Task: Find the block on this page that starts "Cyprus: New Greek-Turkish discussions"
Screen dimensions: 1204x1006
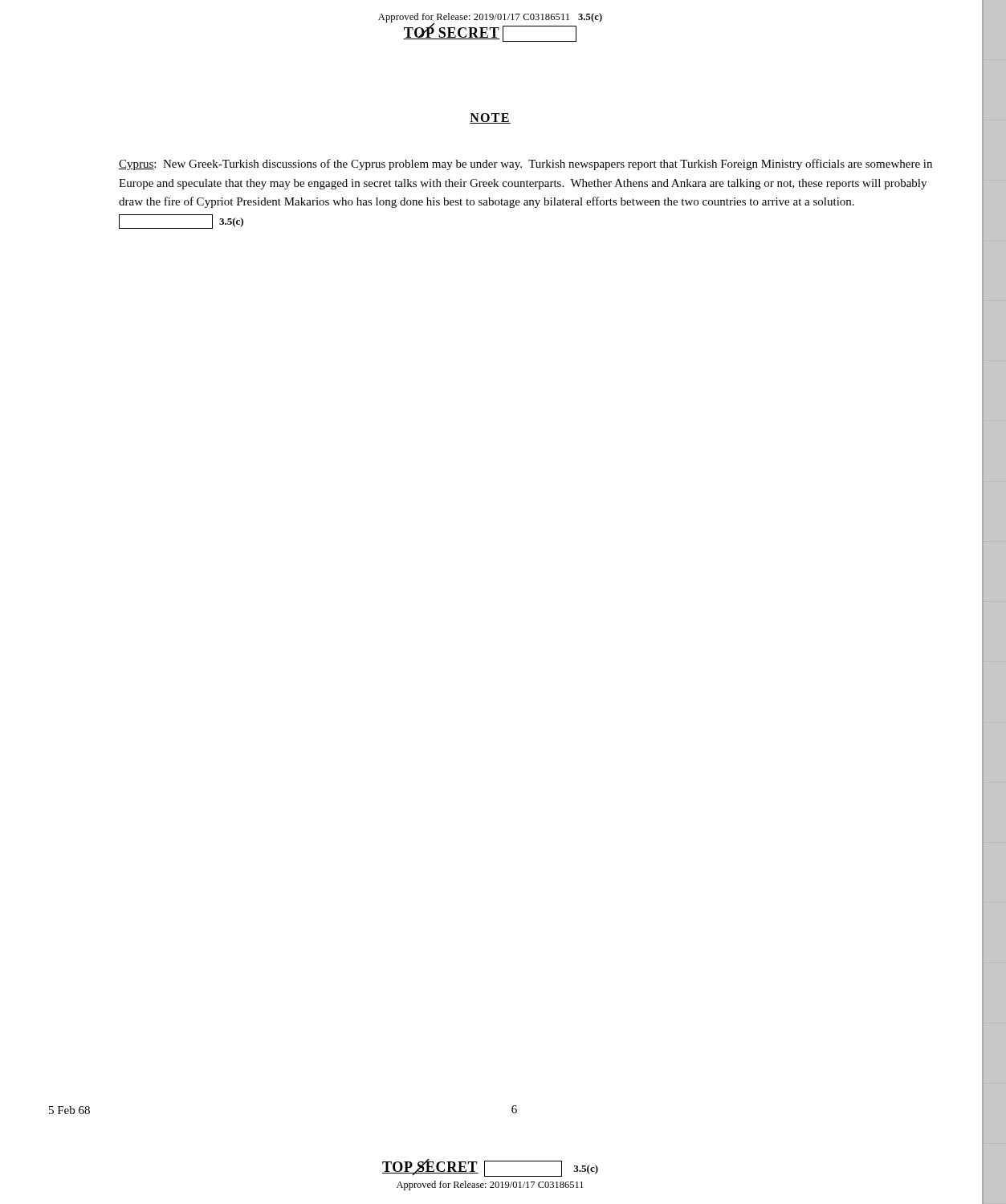Action: [526, 193]
